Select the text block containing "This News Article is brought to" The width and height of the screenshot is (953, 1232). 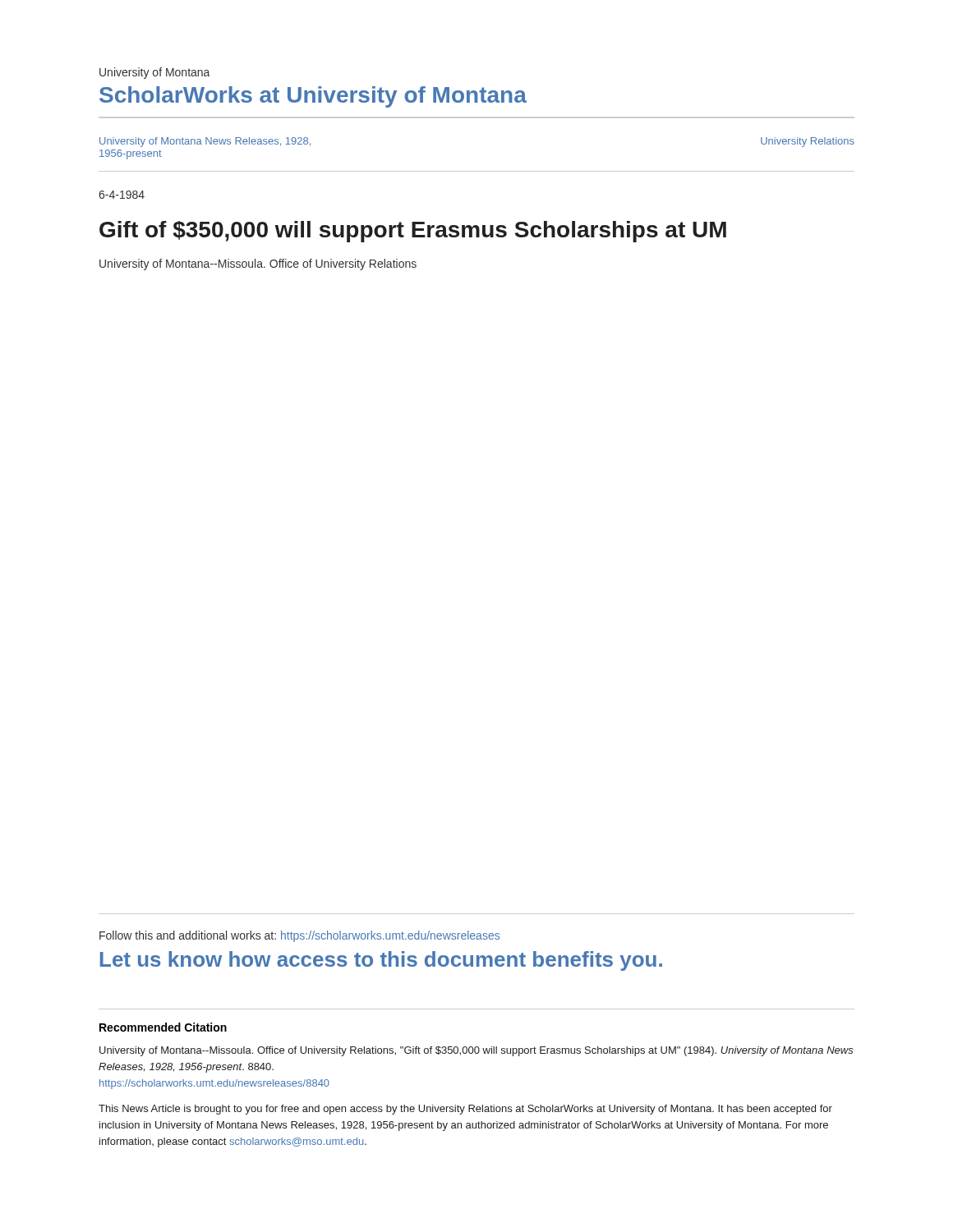(x=465, y=1125)
